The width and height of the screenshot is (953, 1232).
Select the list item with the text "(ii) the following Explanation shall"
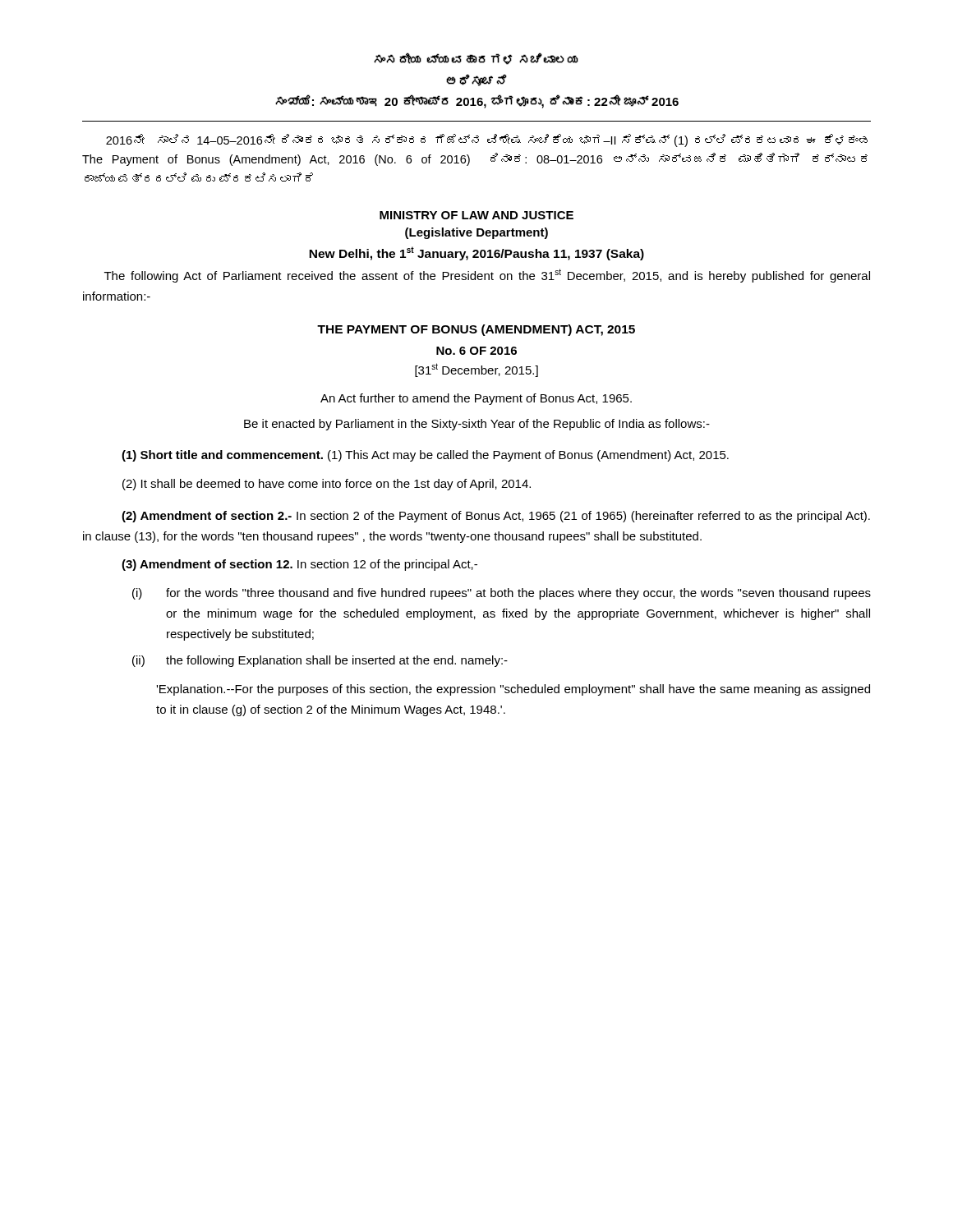(501, 661)
